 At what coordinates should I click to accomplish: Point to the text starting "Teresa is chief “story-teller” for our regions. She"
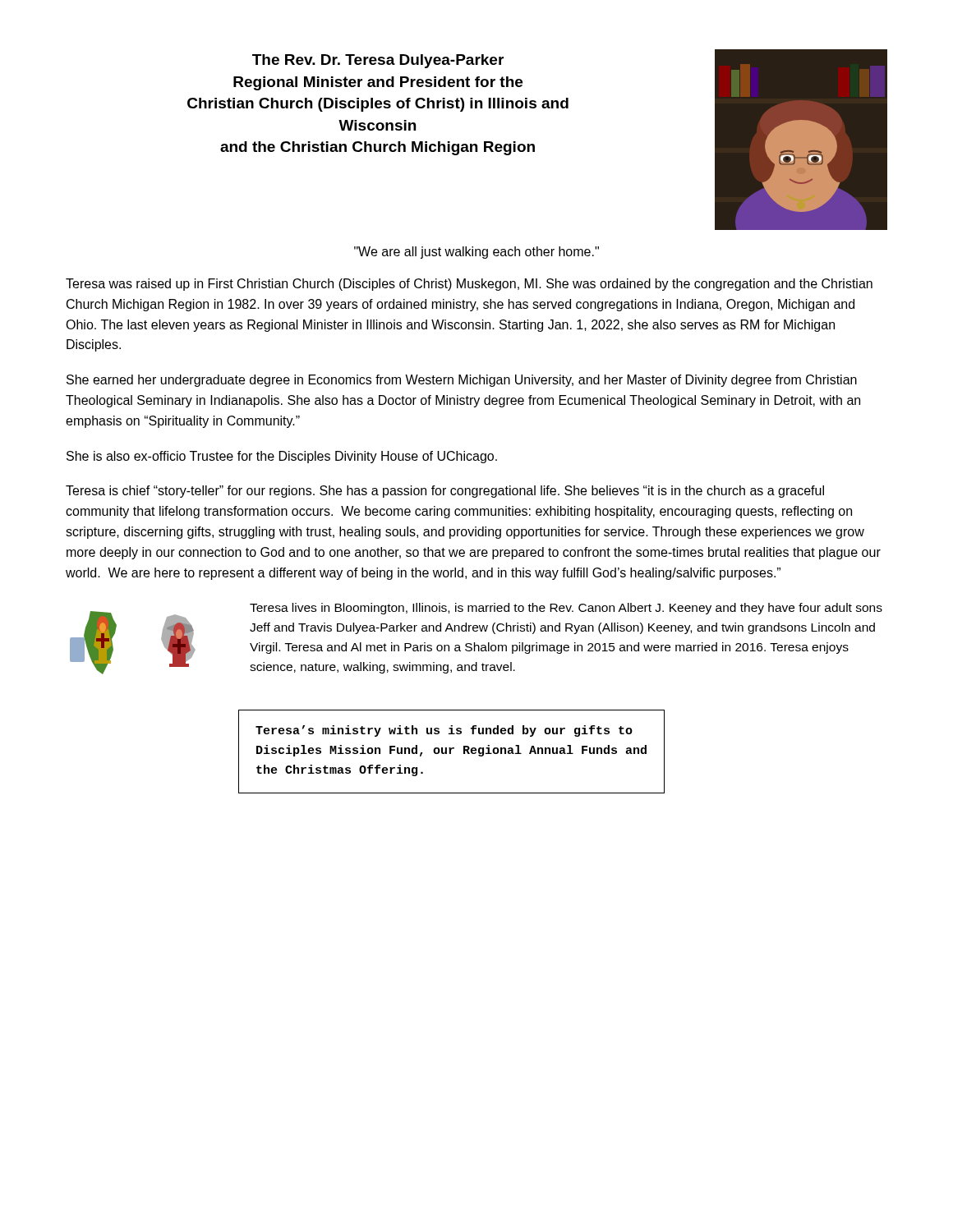(473, 532)
